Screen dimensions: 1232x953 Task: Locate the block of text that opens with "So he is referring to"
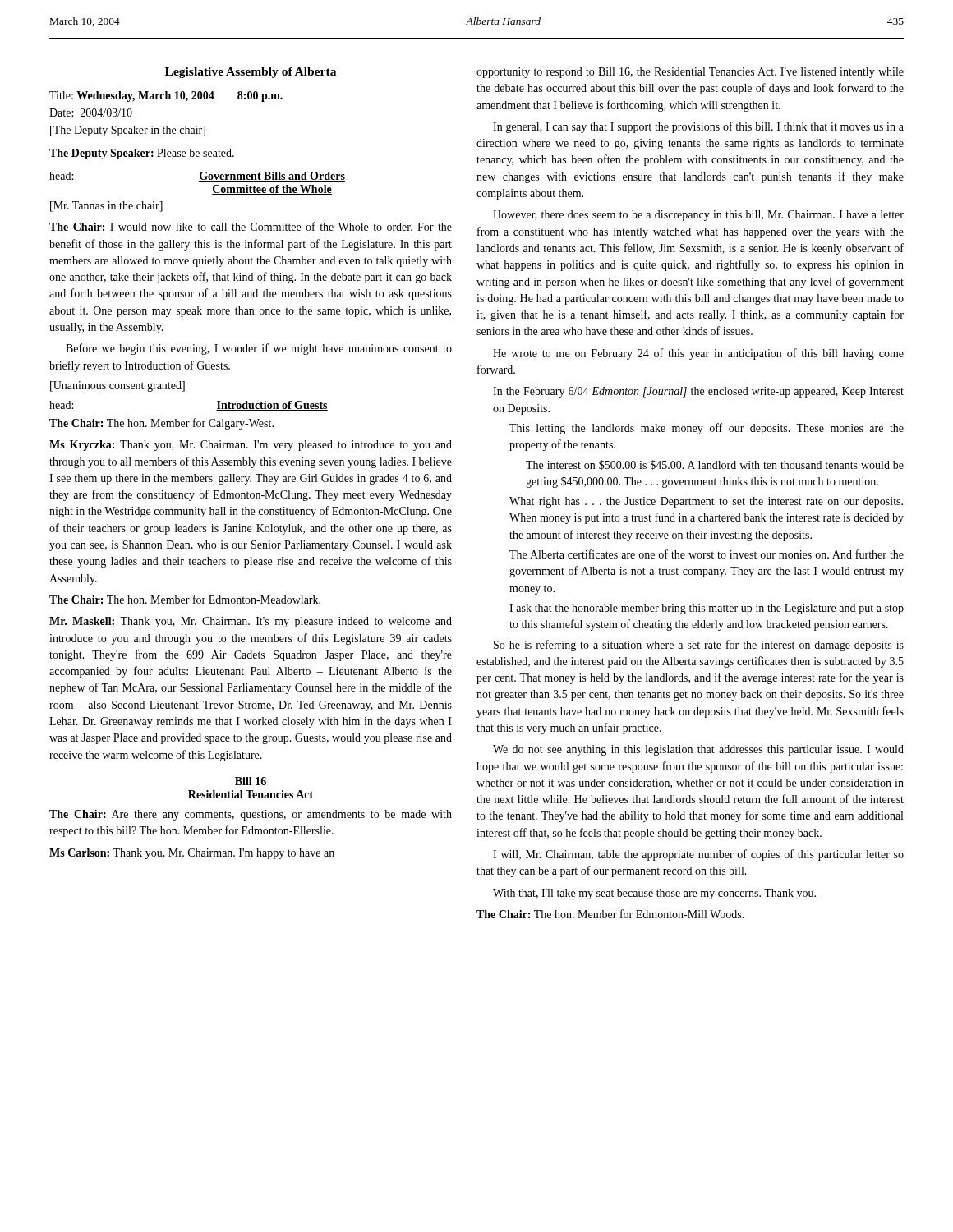pyautogui.click(x=690, y=686)
